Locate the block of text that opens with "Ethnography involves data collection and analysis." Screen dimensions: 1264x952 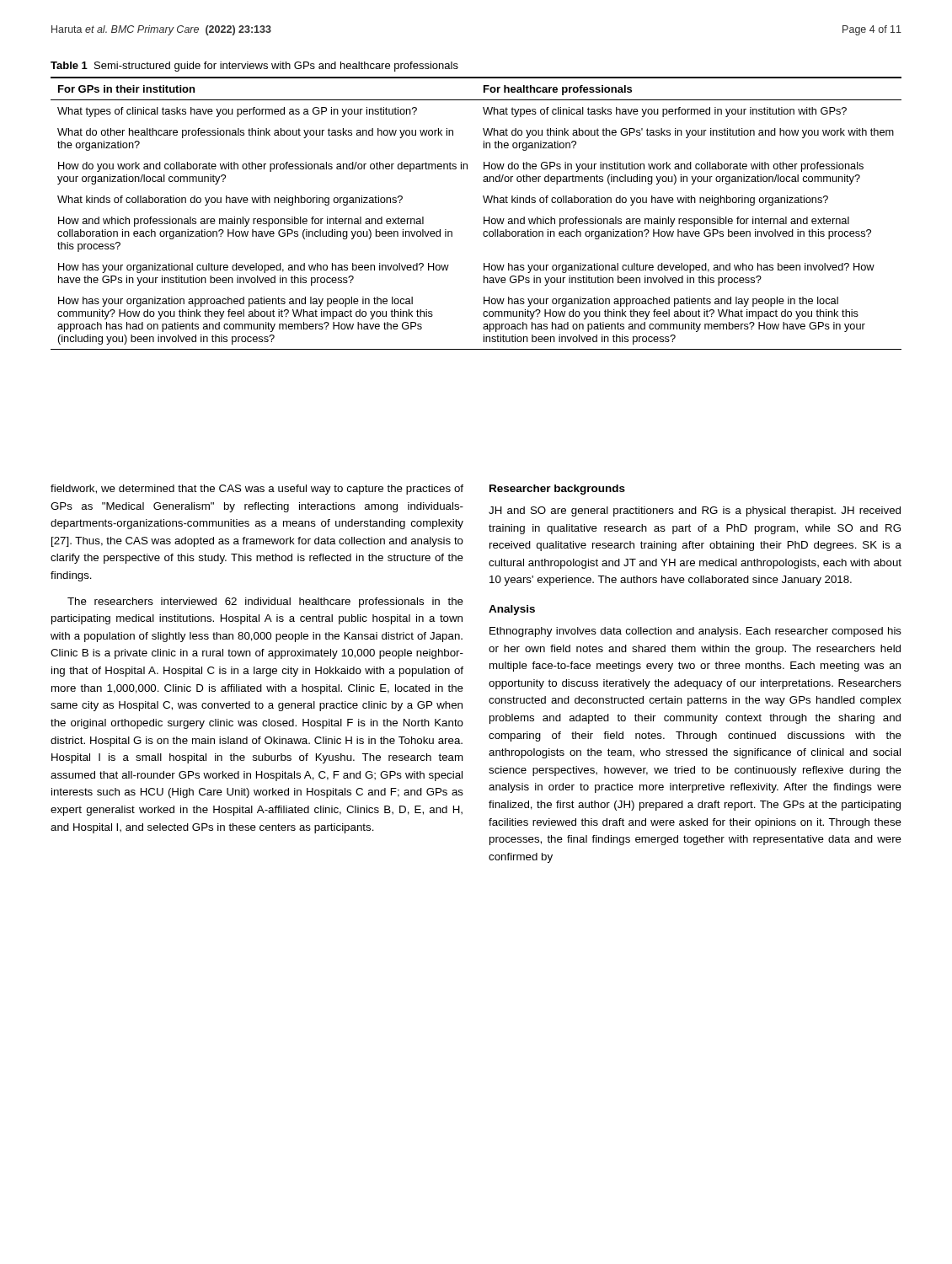point(695,744)
